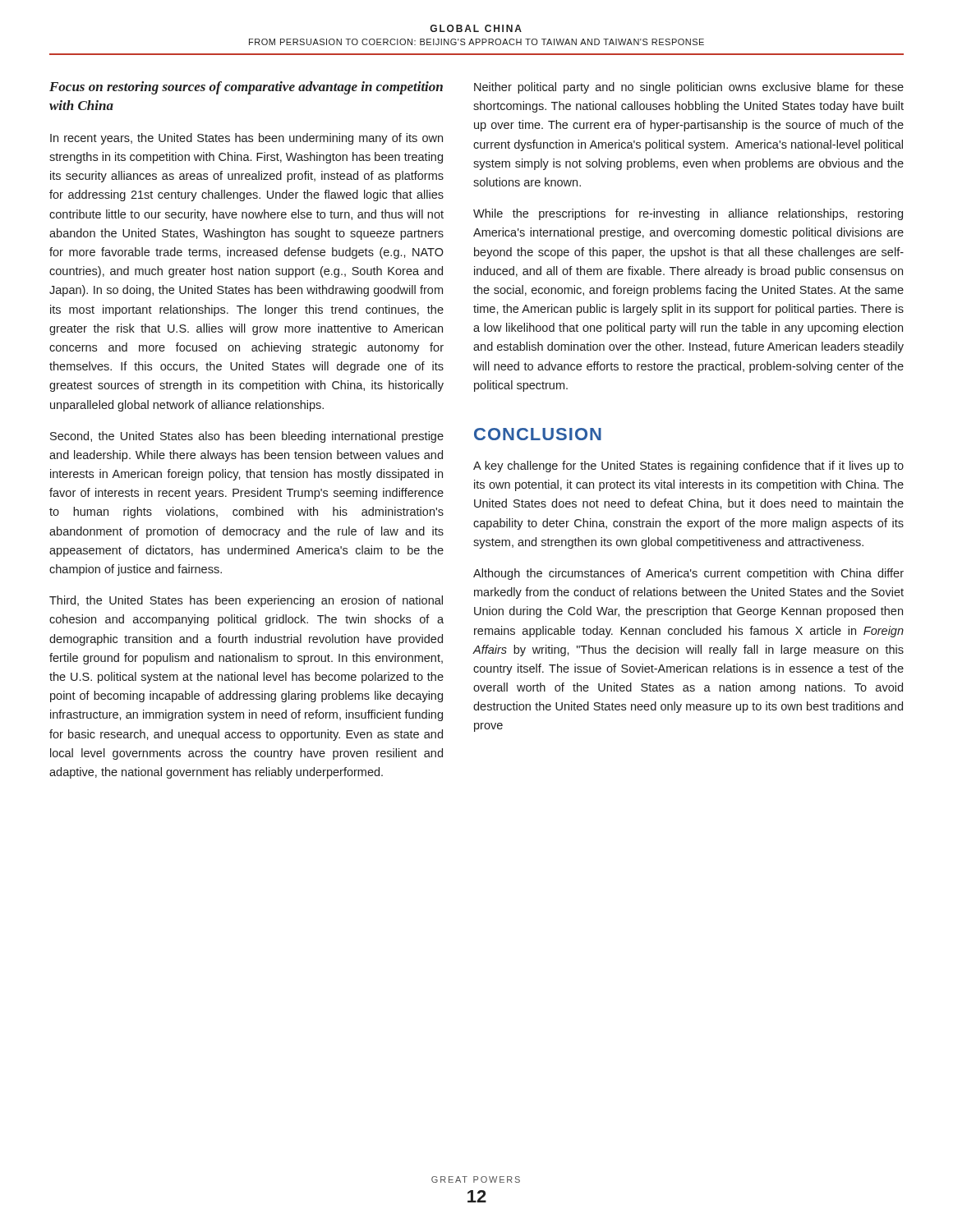Locate the element starting "While the prescriptions for"

688,299
